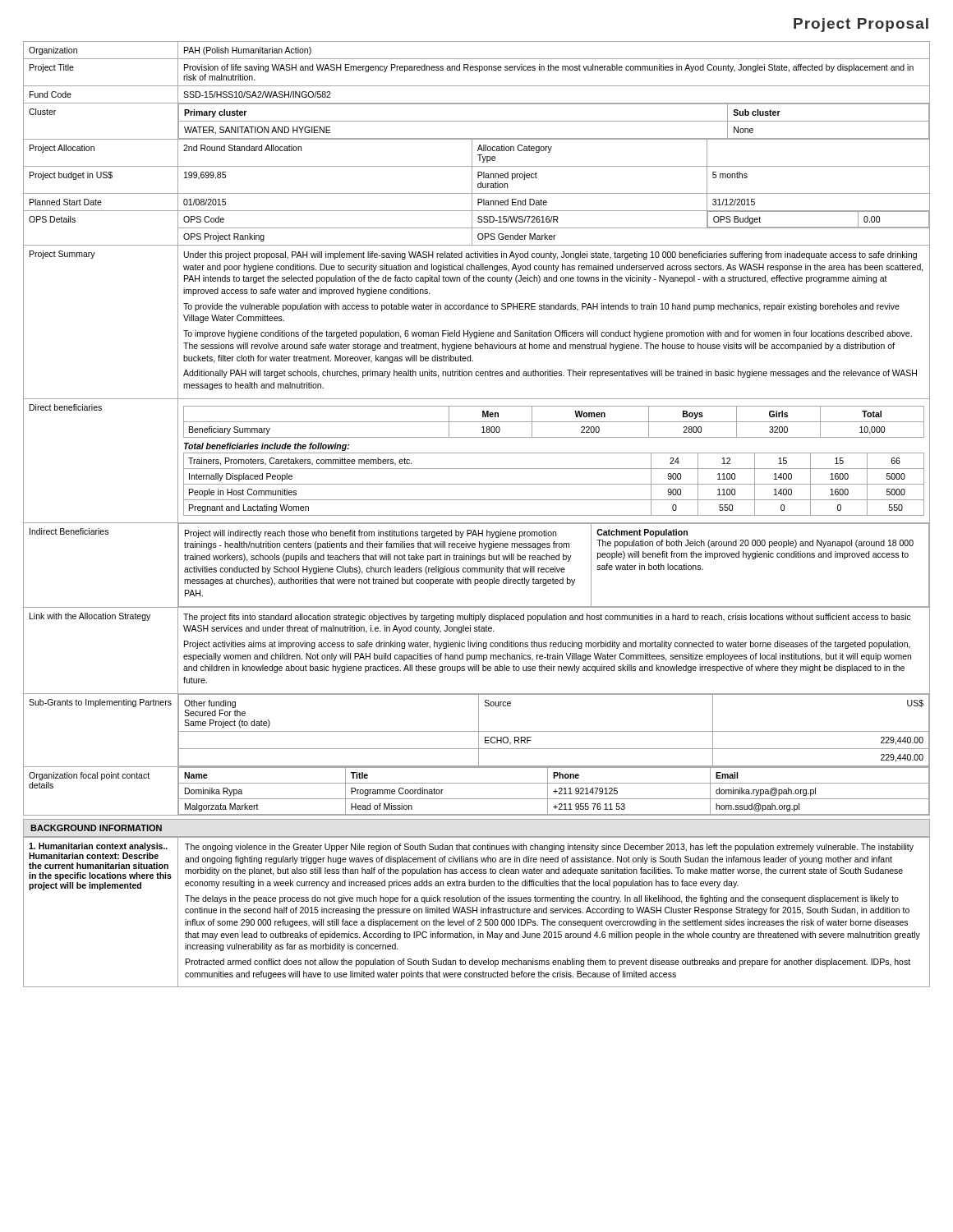Select the section header that says "1. Humanitarian context analysis..Humanitarian"
953x1232 pixels.
pos(100,865)
